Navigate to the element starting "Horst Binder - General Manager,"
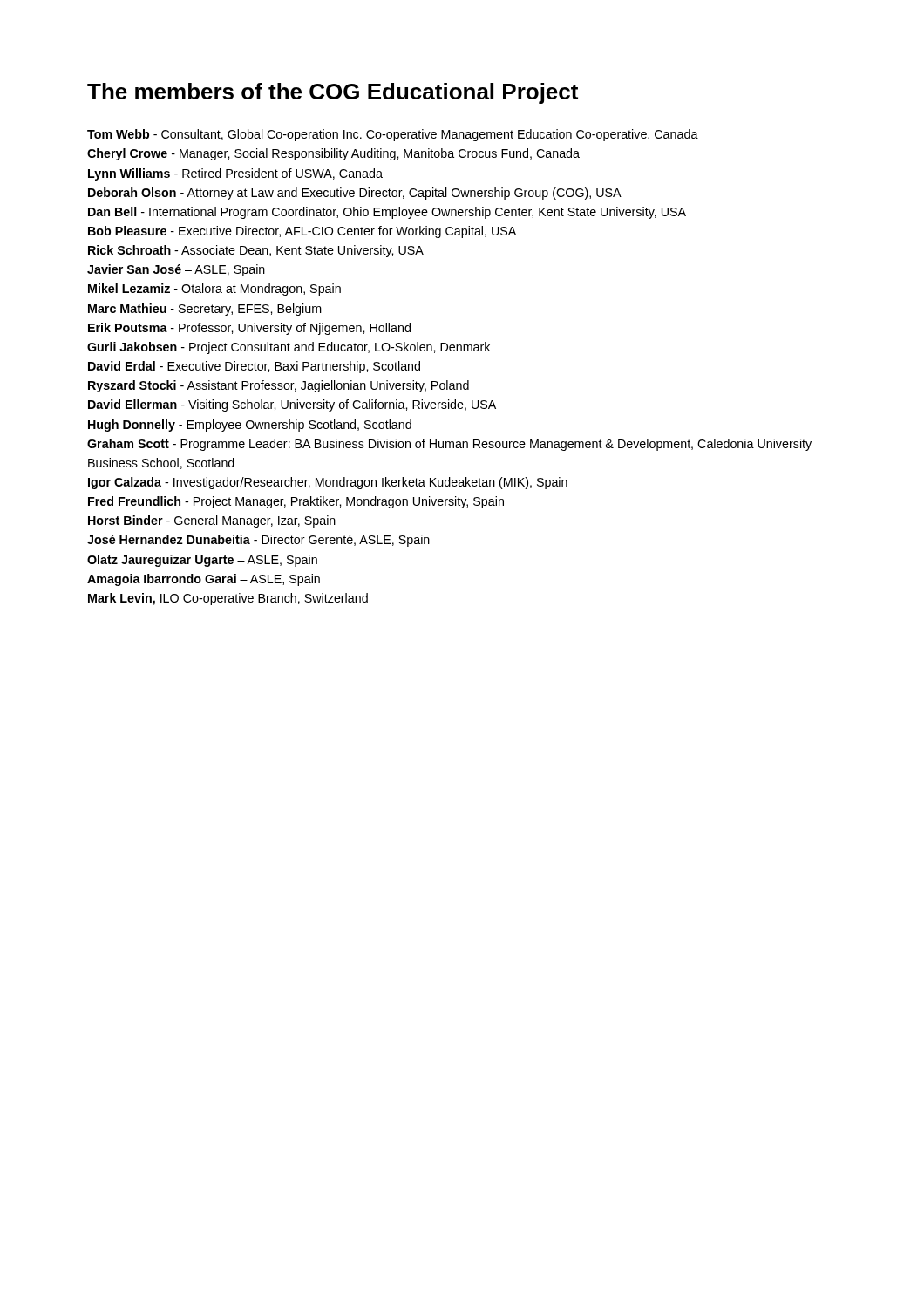Viewport: 924px width, 1308px height. tap(212, 521)
